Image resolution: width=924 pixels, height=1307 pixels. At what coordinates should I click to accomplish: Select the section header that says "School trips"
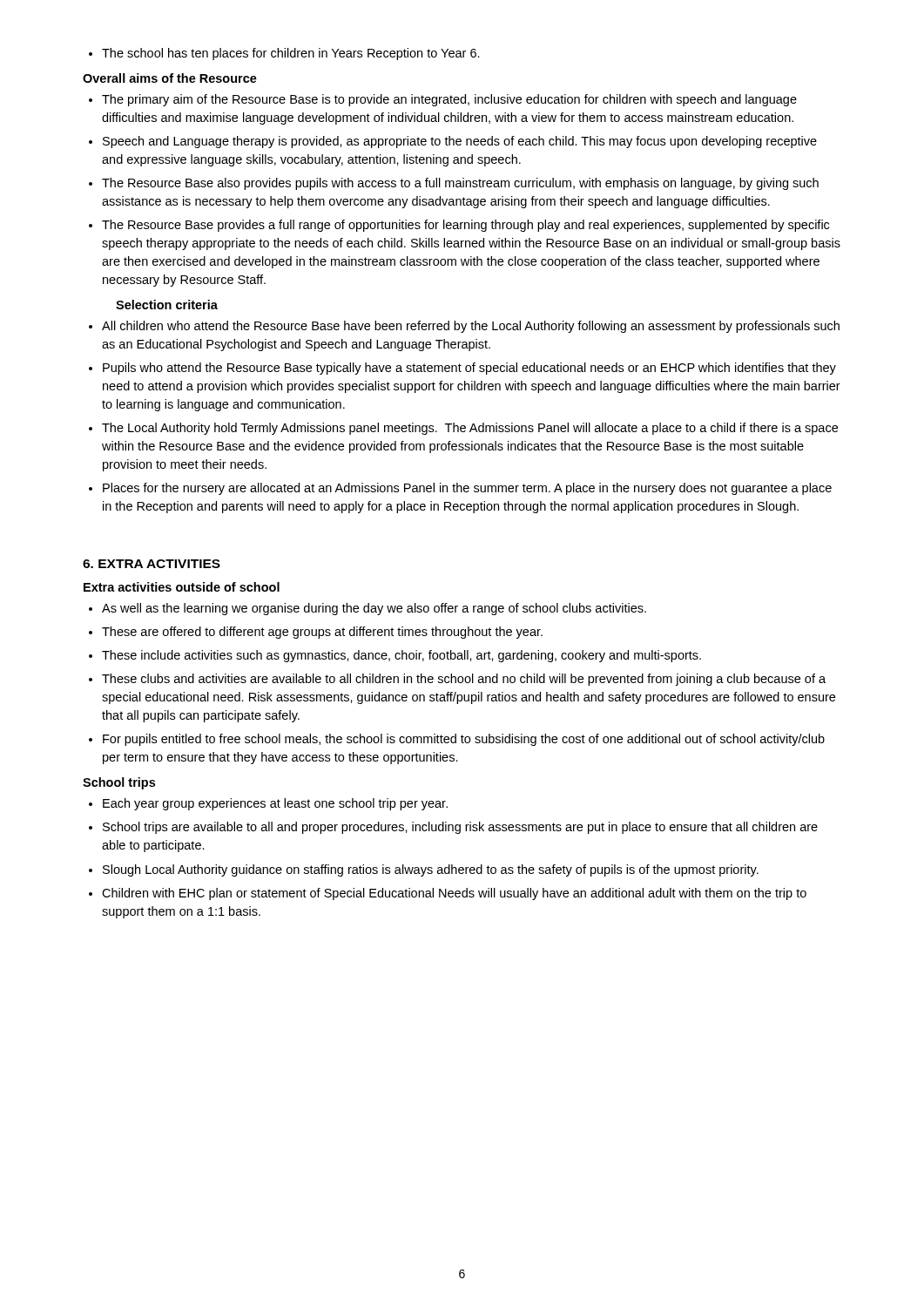[x=119, y=783]
